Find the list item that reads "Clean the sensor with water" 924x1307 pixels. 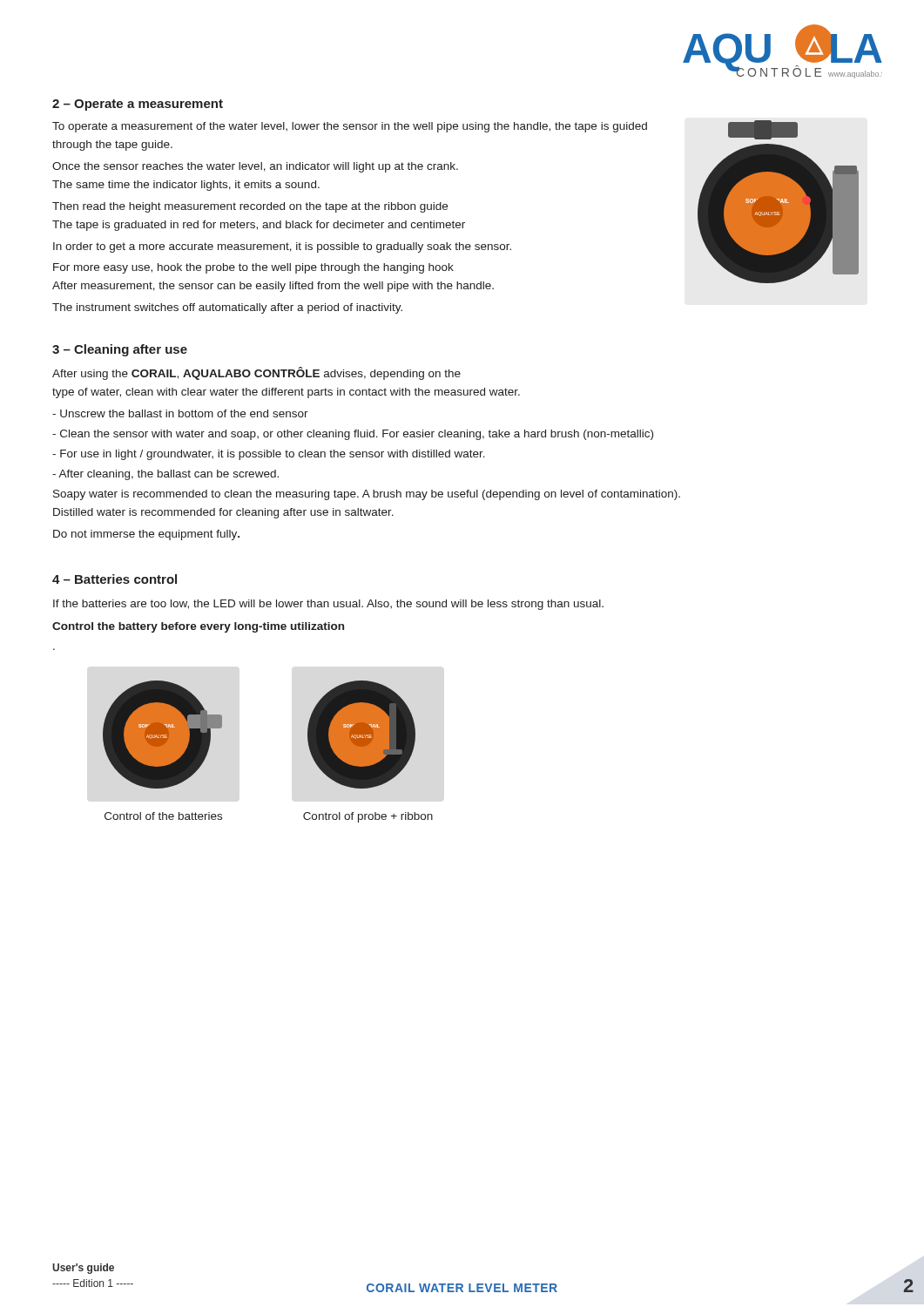point(353,434)
